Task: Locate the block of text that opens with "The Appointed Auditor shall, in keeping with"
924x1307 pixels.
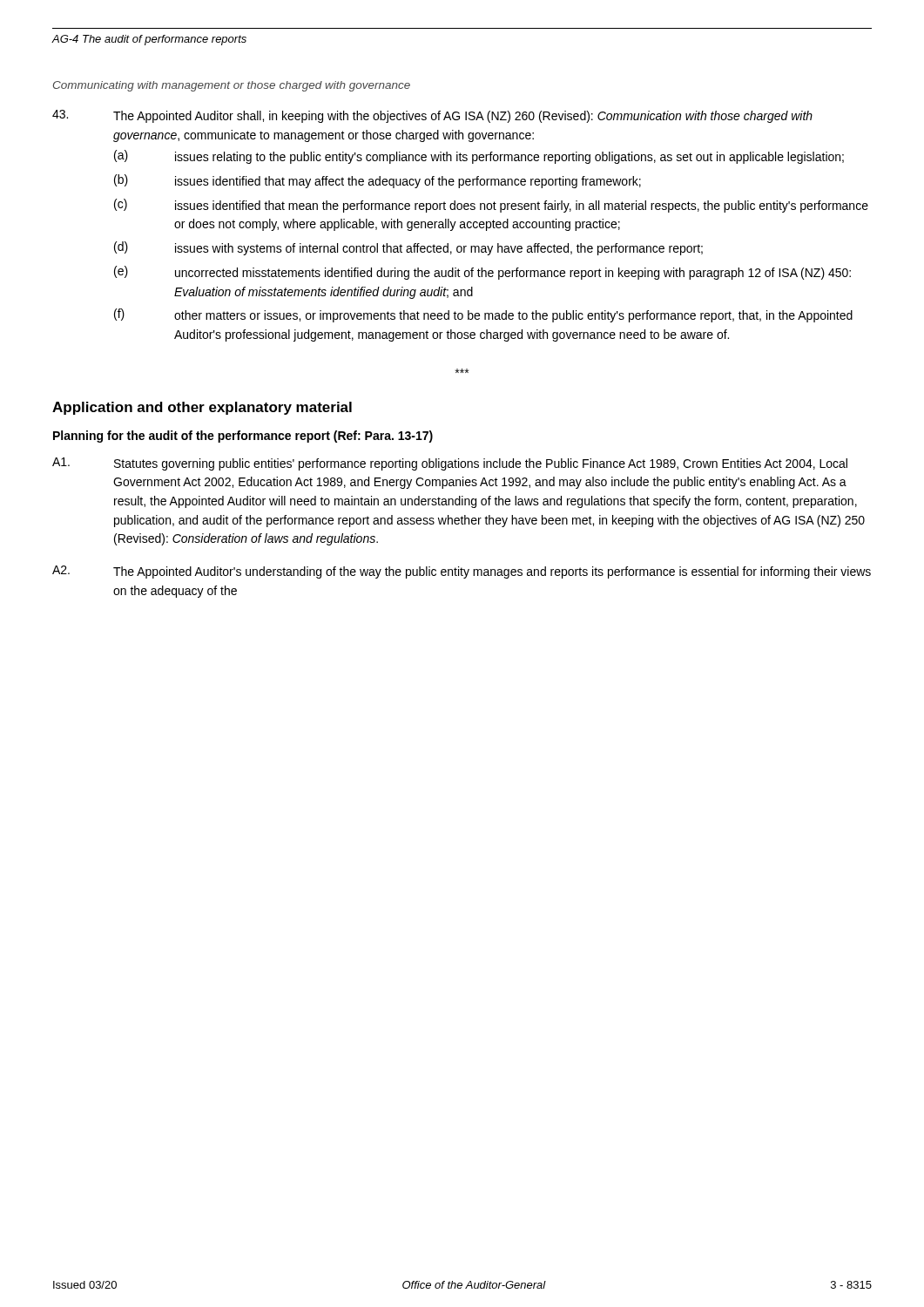Action: pyautogui.click(x=462, y=126)
